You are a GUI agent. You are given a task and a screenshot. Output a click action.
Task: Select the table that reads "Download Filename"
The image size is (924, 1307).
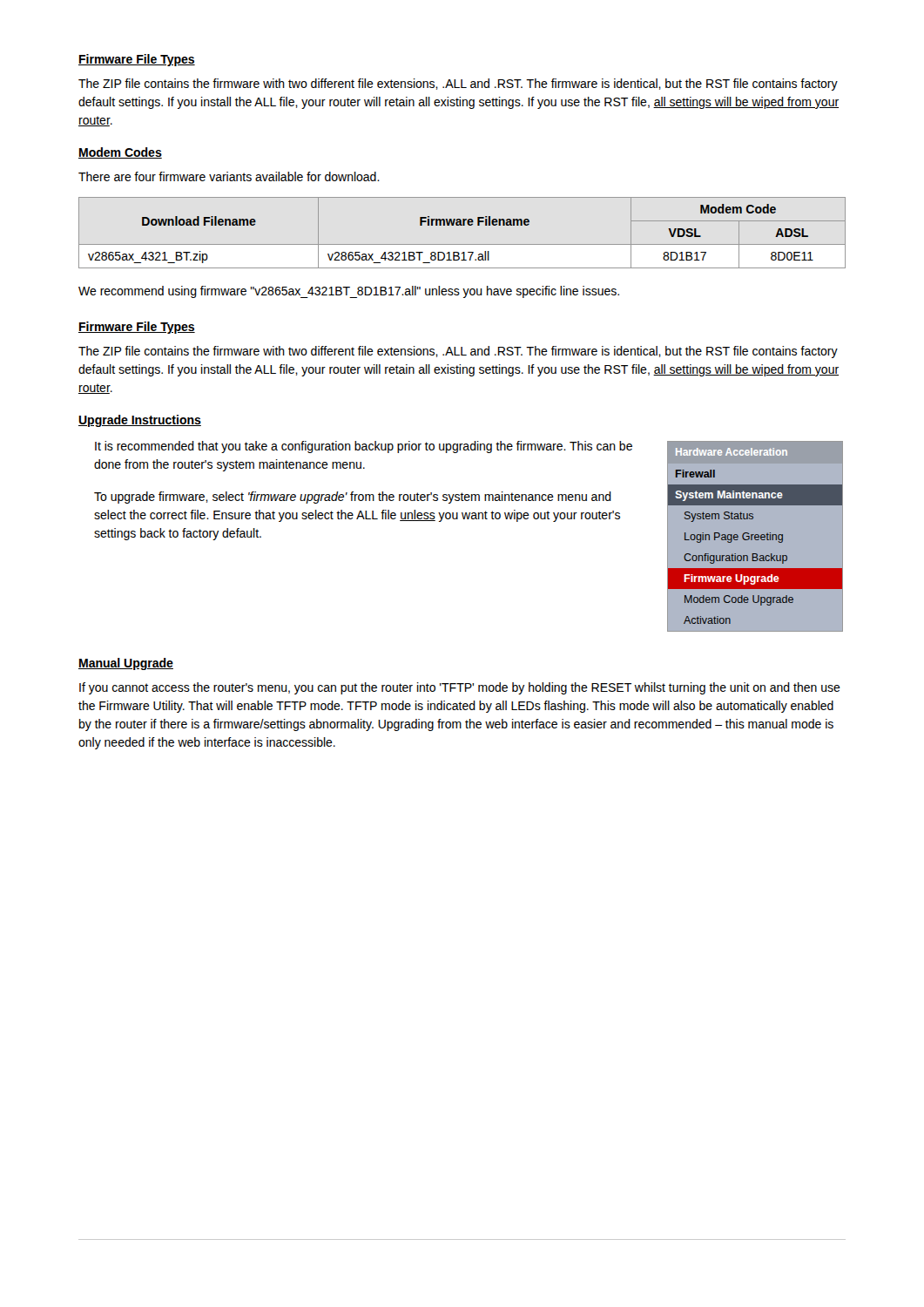pyautogui.click(x=462, y=233)
